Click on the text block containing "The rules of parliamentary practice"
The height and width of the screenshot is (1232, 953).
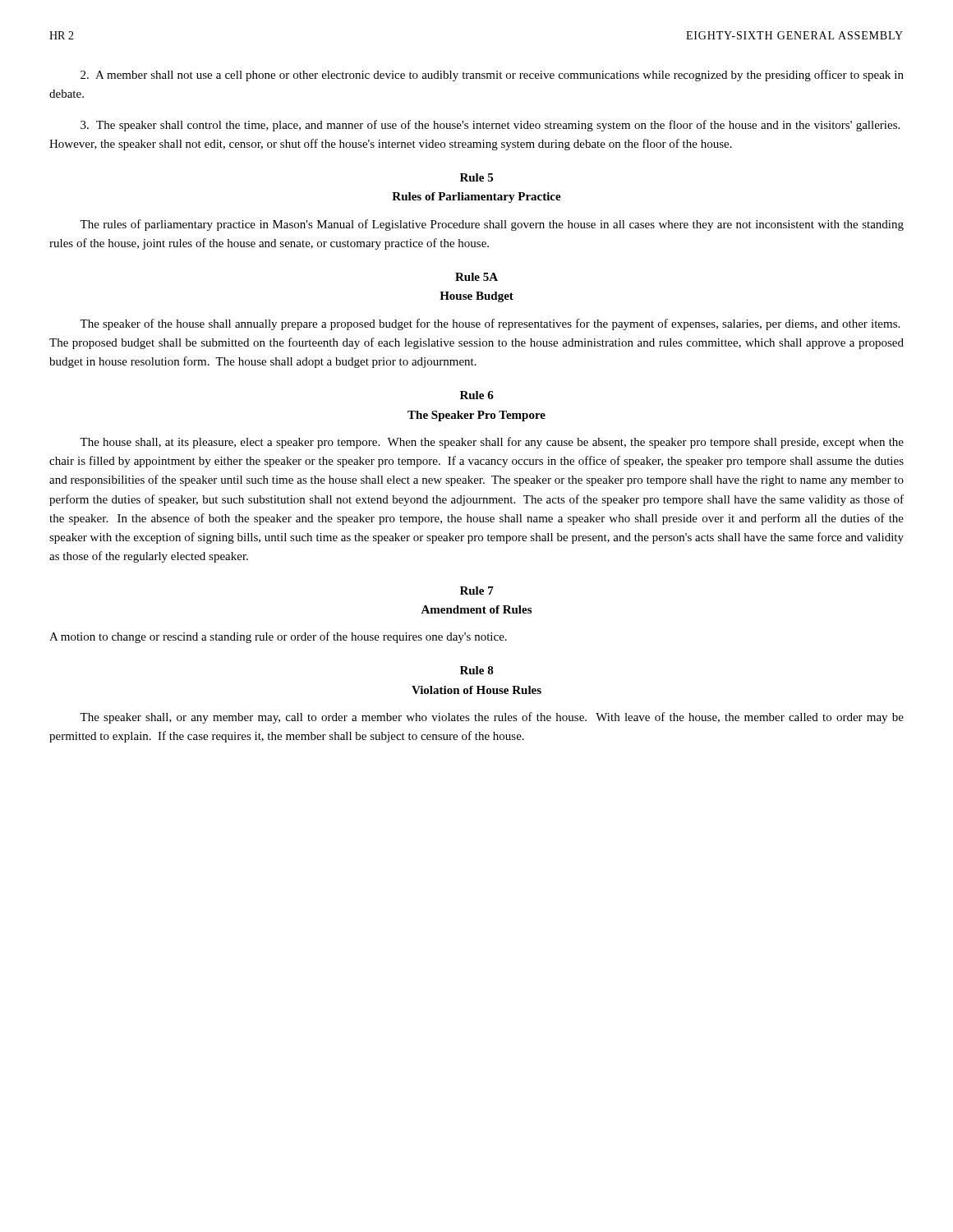[476, 234]
